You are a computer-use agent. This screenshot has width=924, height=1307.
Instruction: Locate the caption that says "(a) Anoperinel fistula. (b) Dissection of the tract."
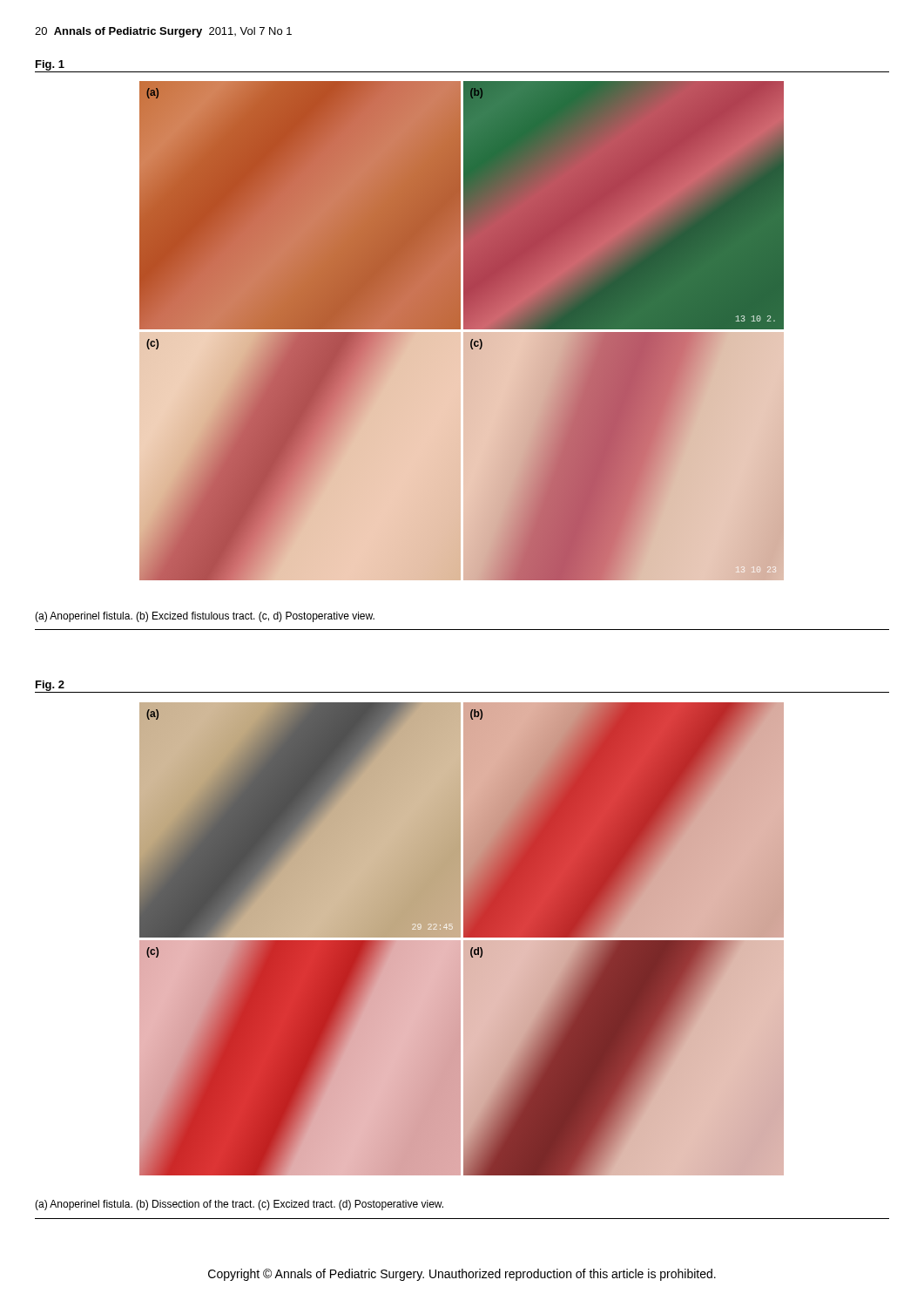[x=240, y=1204]
